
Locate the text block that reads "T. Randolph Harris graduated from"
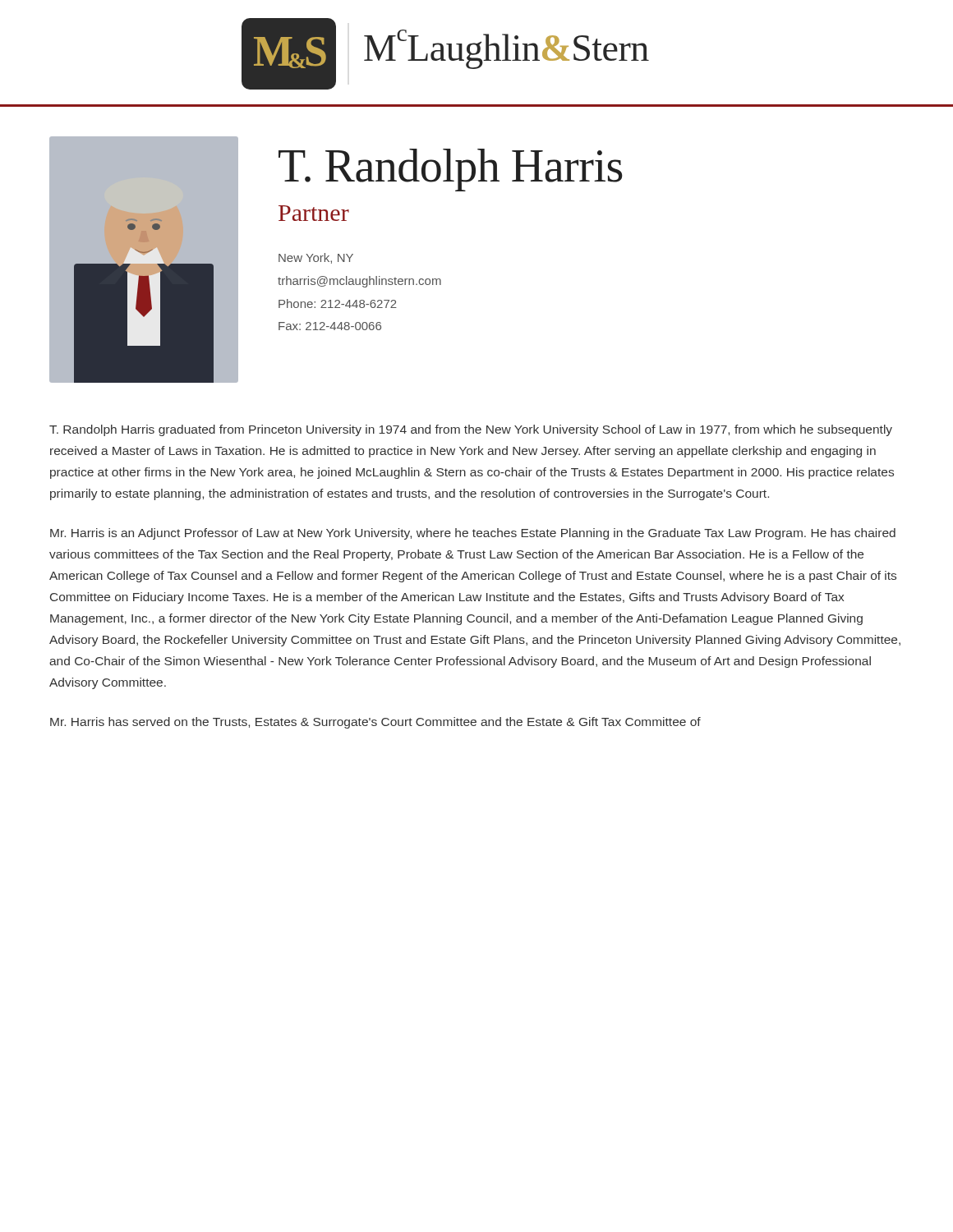point(472,461)
